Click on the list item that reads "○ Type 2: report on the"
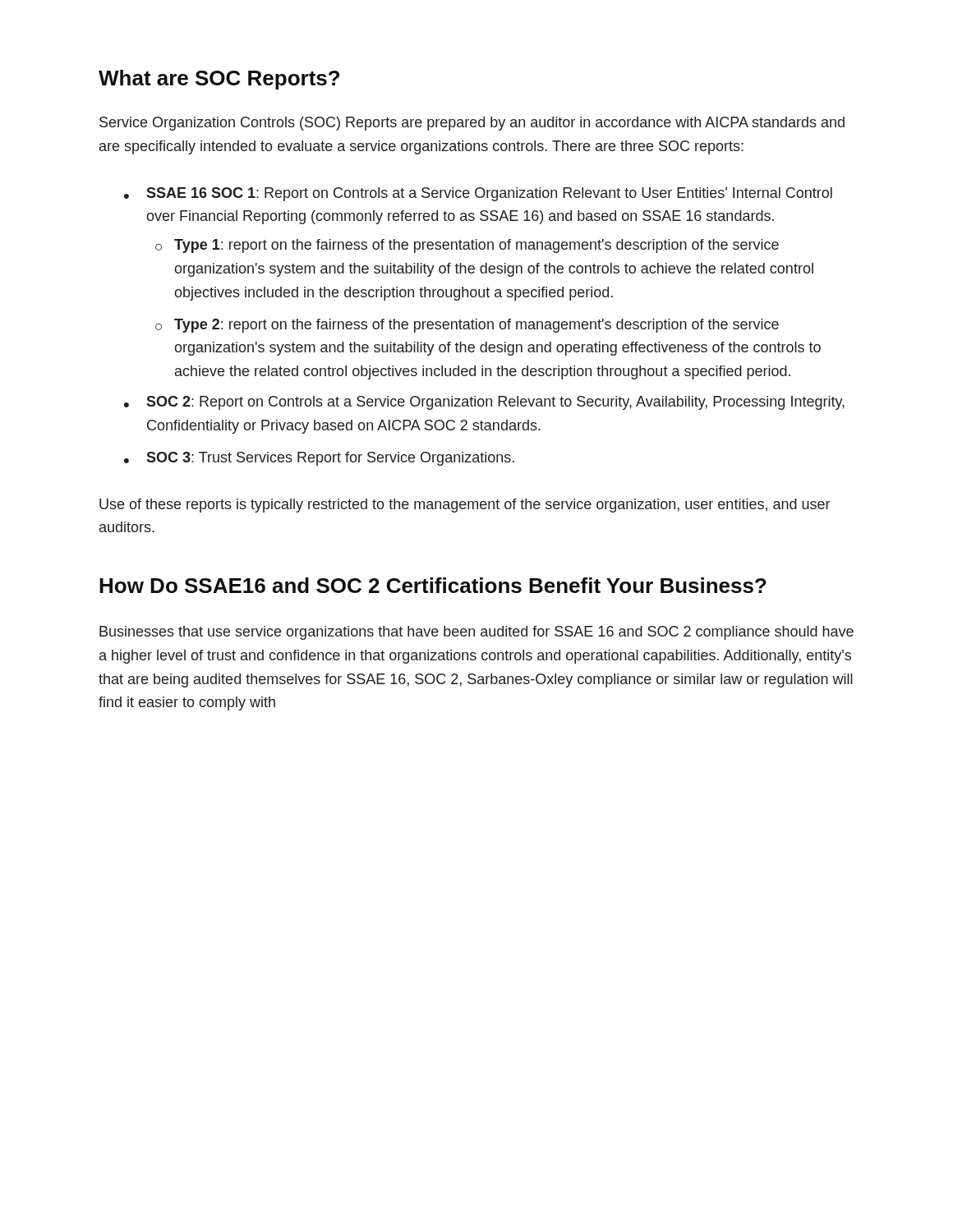 click(500, 348)
